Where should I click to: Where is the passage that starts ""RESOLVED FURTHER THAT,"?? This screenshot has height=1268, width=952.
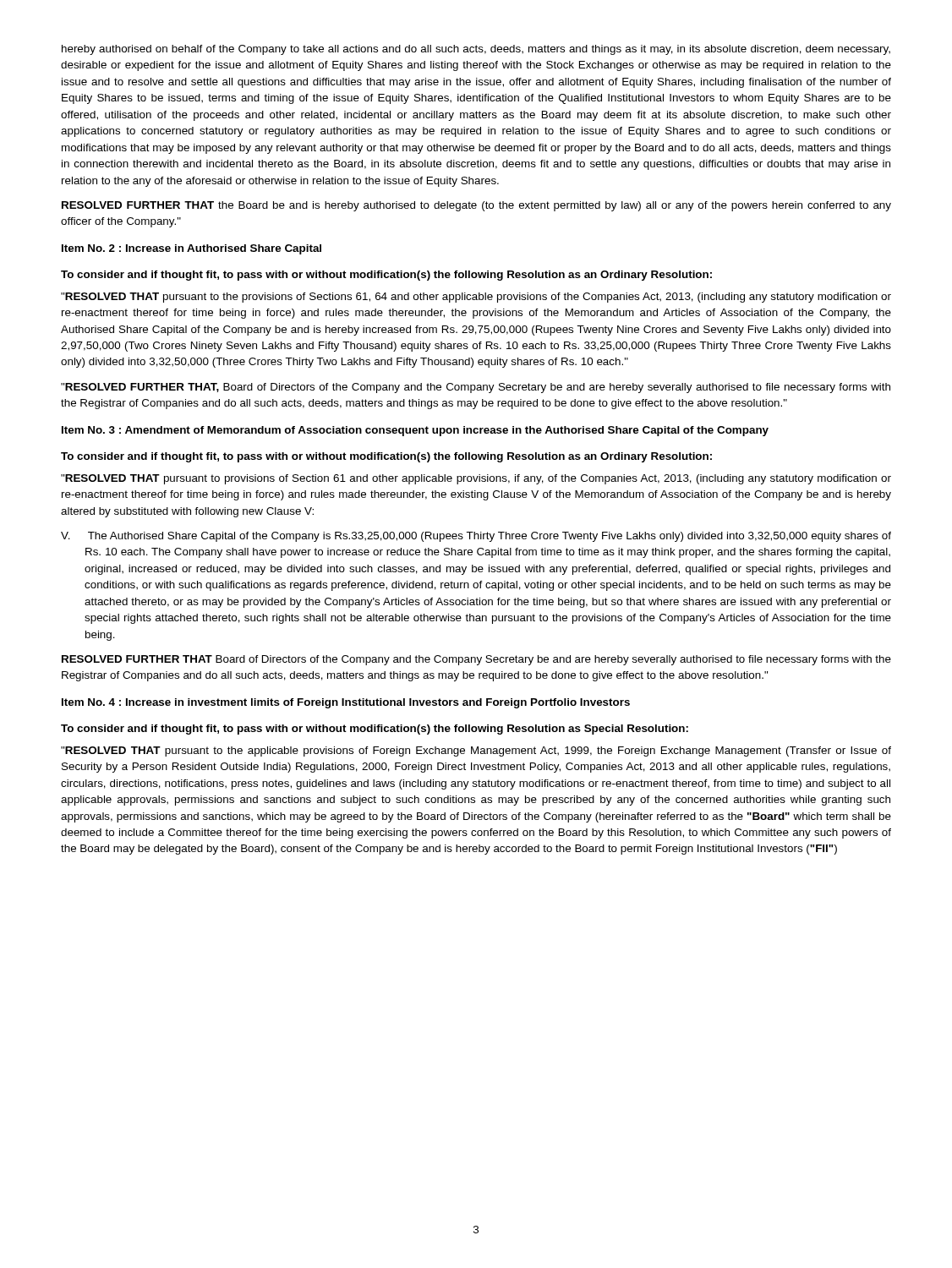point(476,395)
